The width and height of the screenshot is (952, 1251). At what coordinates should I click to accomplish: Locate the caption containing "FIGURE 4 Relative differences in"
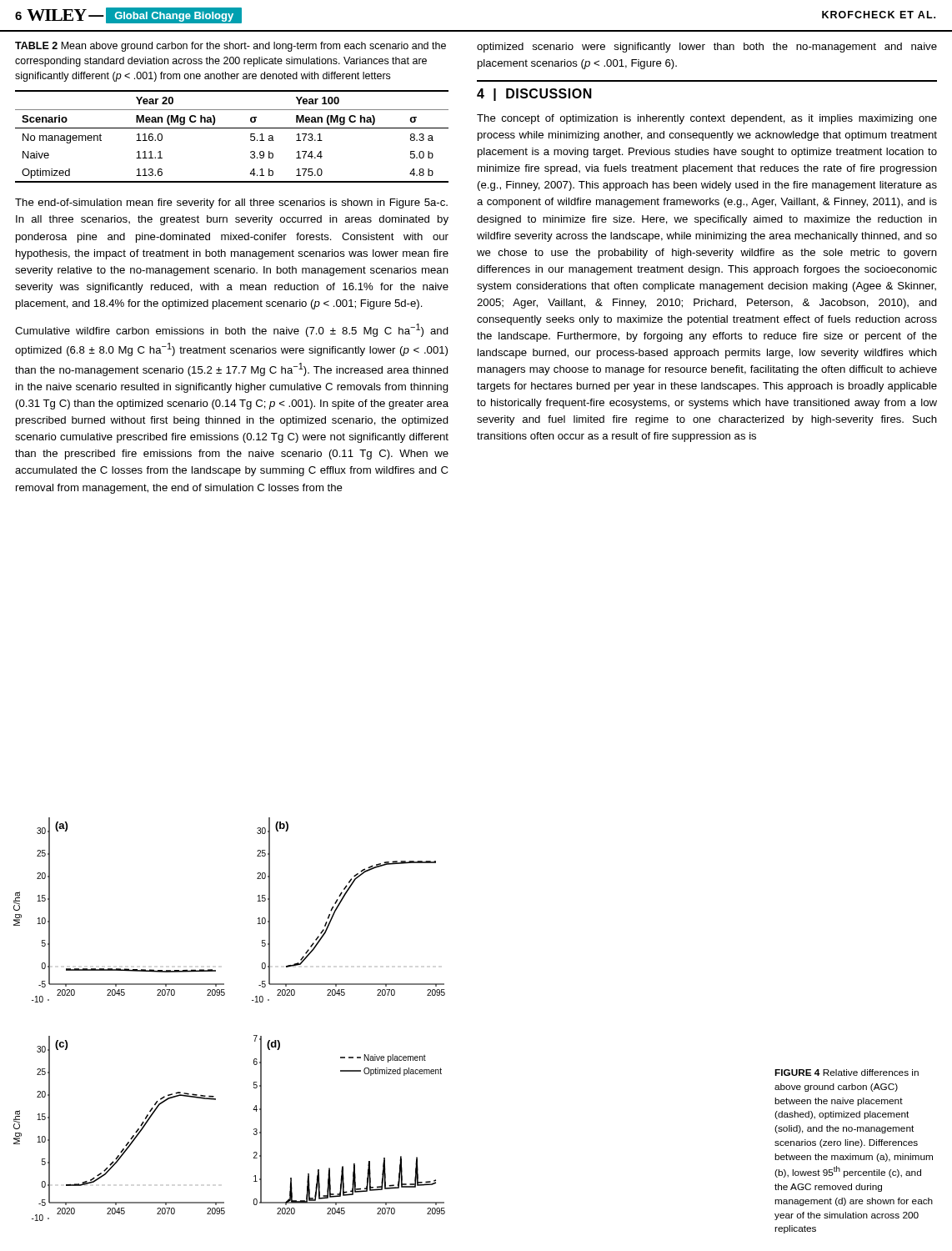[x=854, y=1151]
